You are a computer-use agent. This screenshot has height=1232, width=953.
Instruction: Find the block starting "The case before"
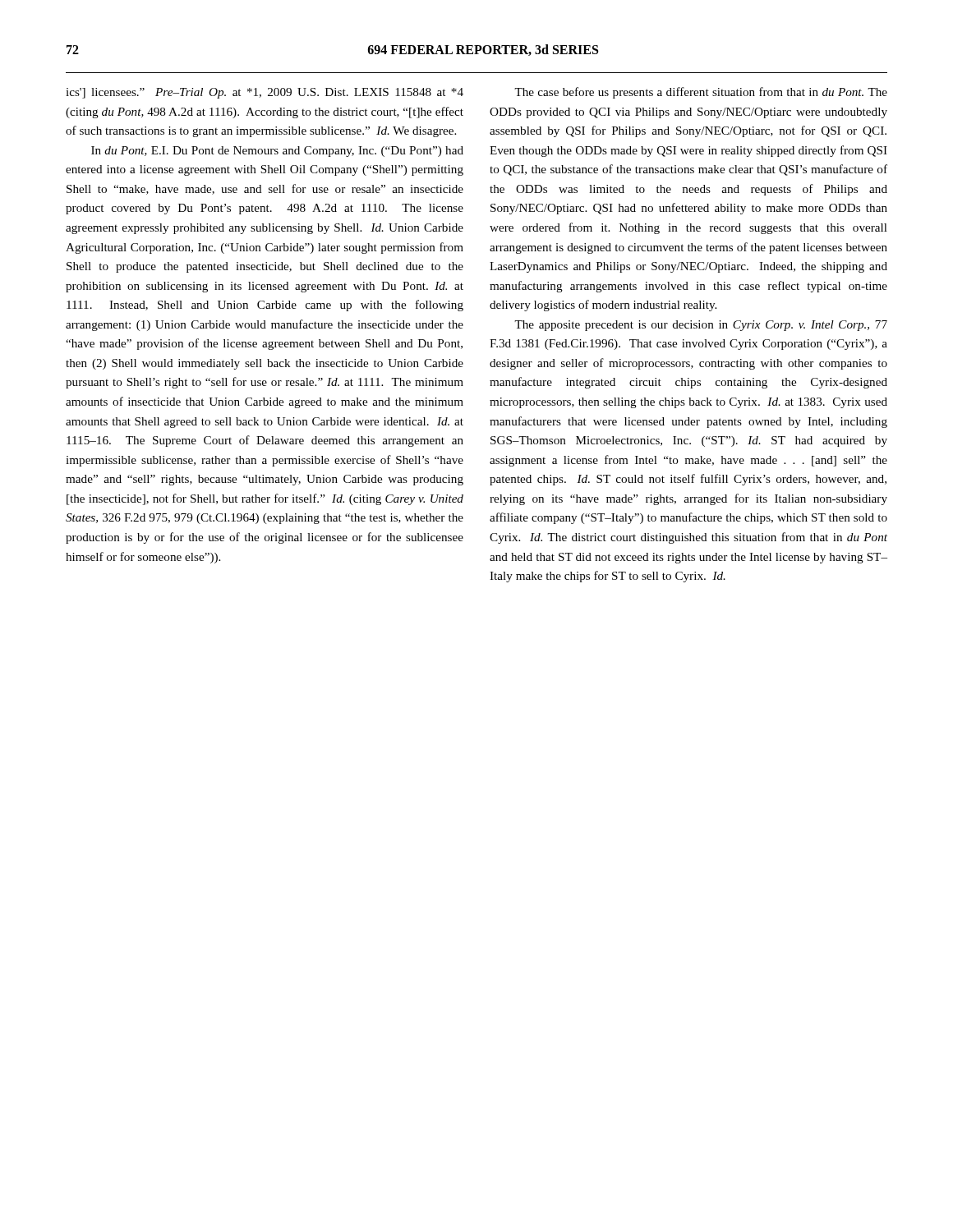688,198
